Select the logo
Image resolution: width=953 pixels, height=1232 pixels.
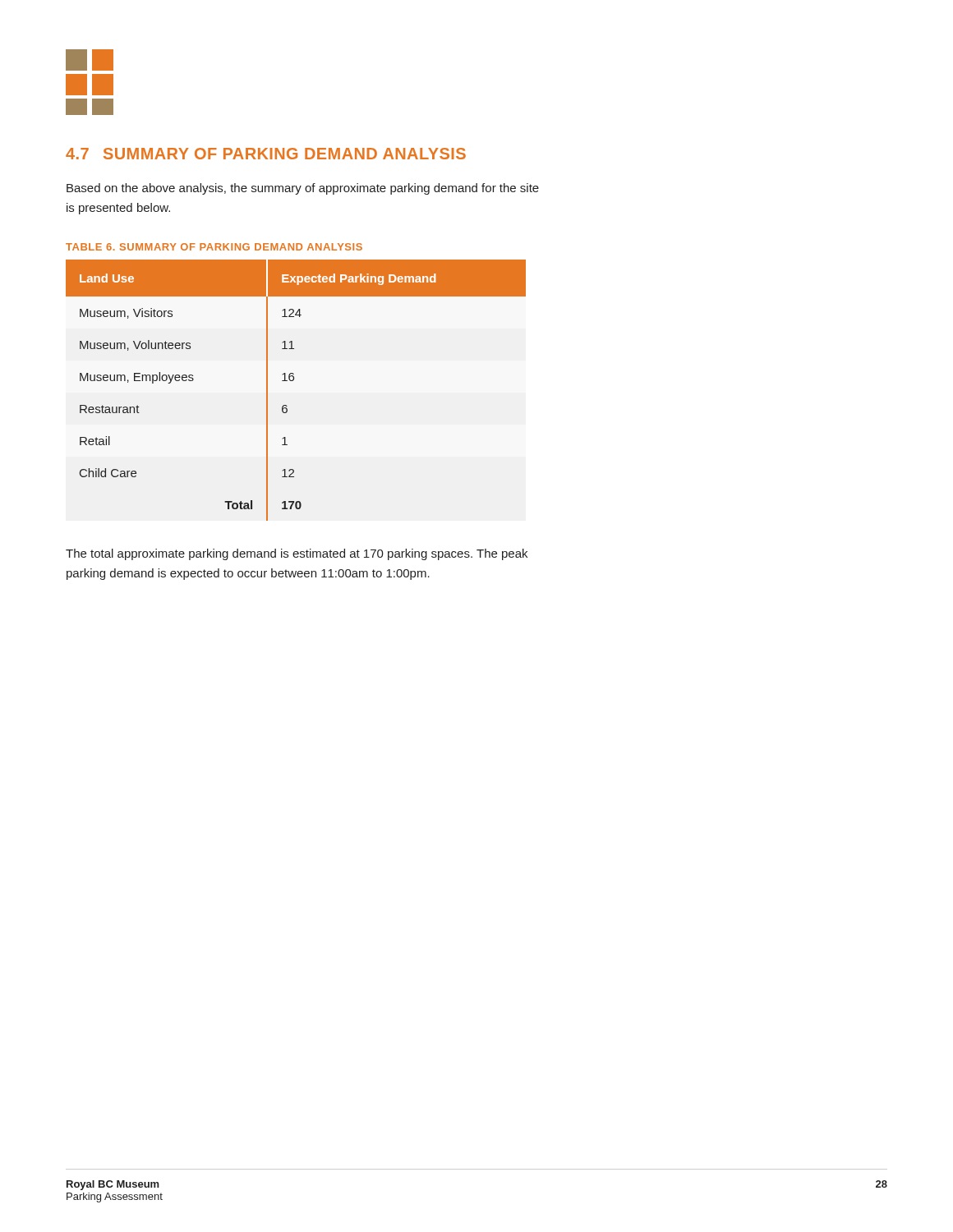[x=476, y=82]
